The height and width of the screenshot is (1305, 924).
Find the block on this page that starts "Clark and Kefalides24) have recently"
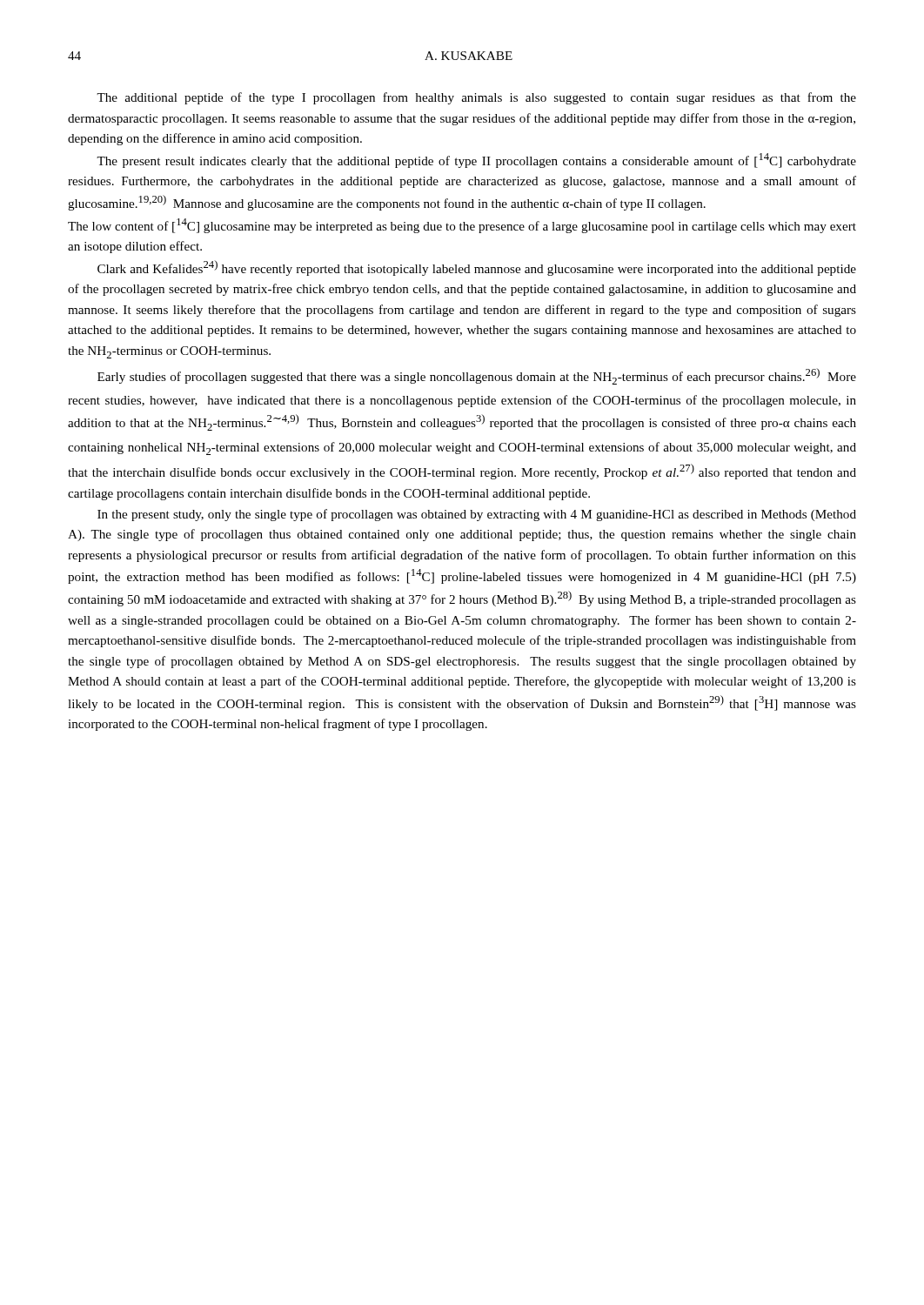point(462,310)
